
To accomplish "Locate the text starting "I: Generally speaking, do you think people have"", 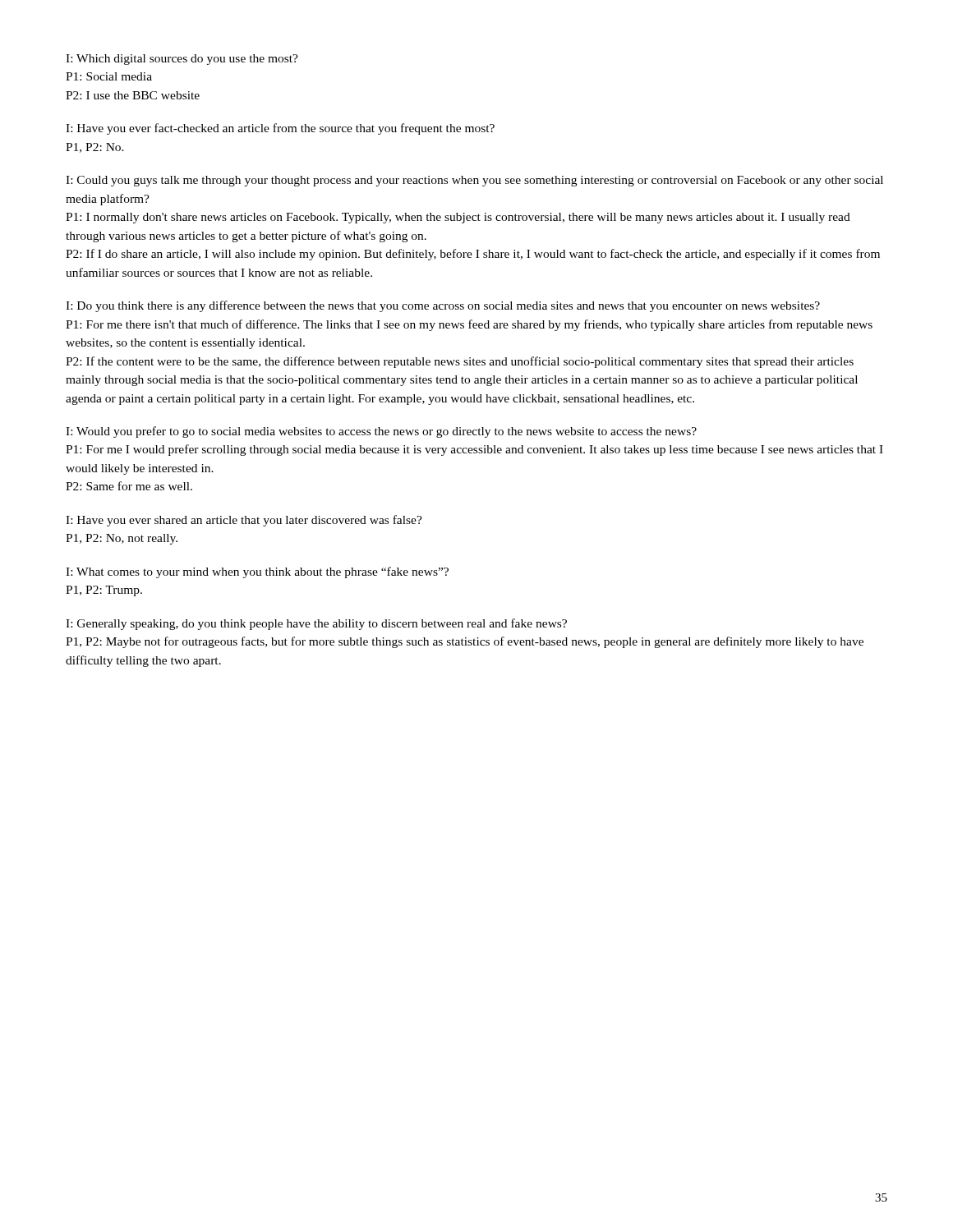I will tap(465, 641).
